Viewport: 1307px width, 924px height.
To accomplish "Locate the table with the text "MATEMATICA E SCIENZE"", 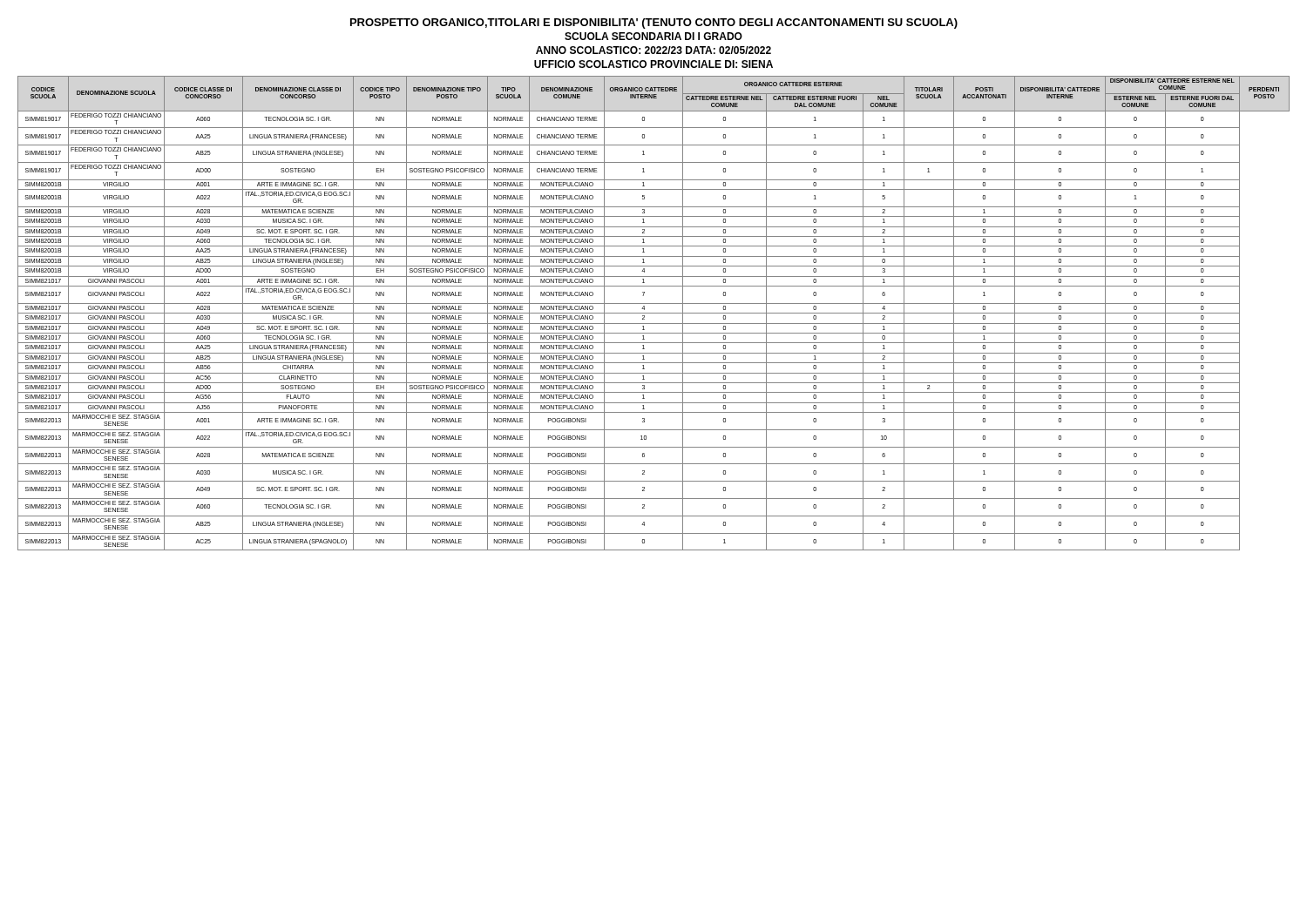I will point(654,313).
